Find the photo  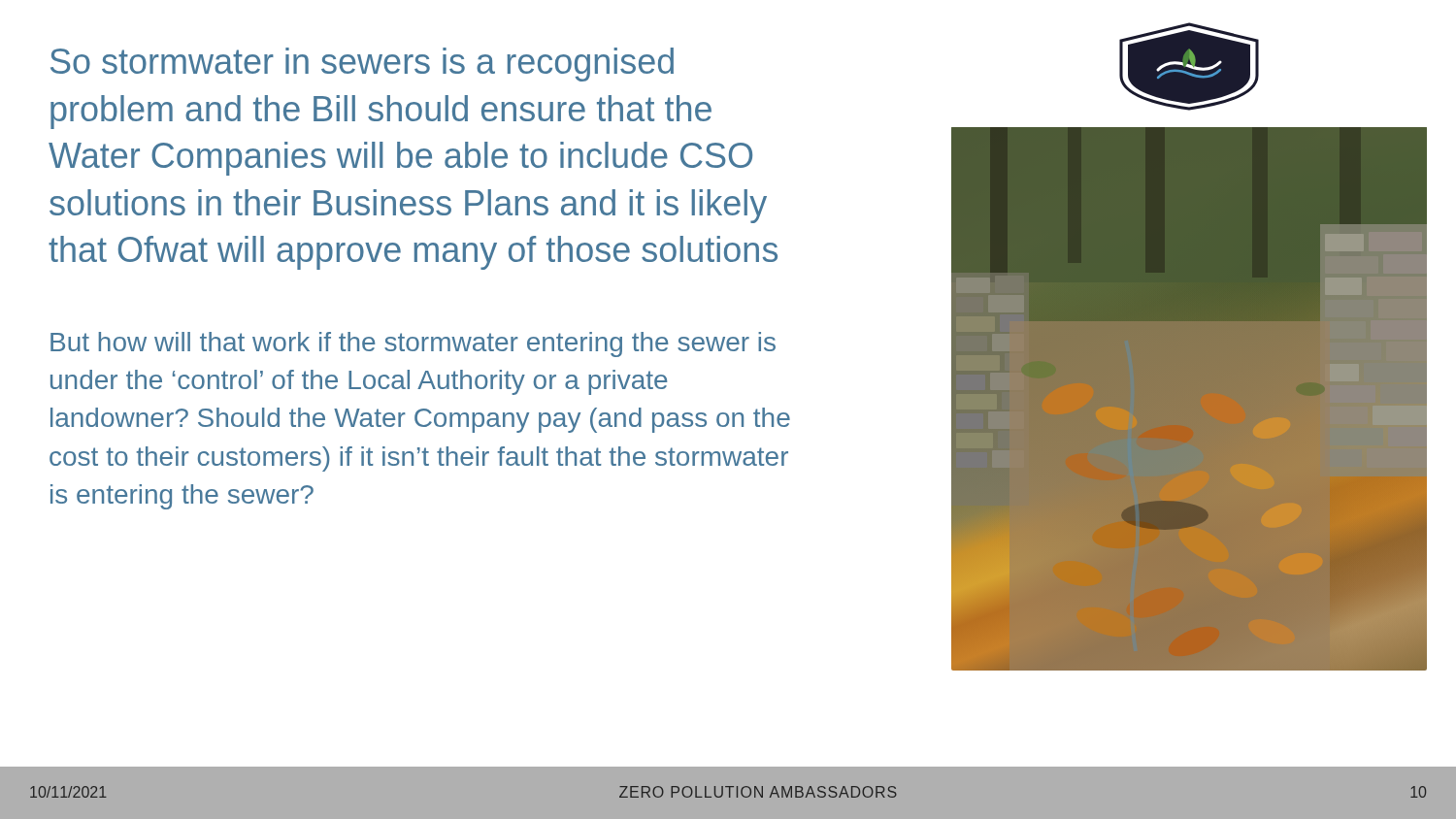click(x=1189, y=399)
